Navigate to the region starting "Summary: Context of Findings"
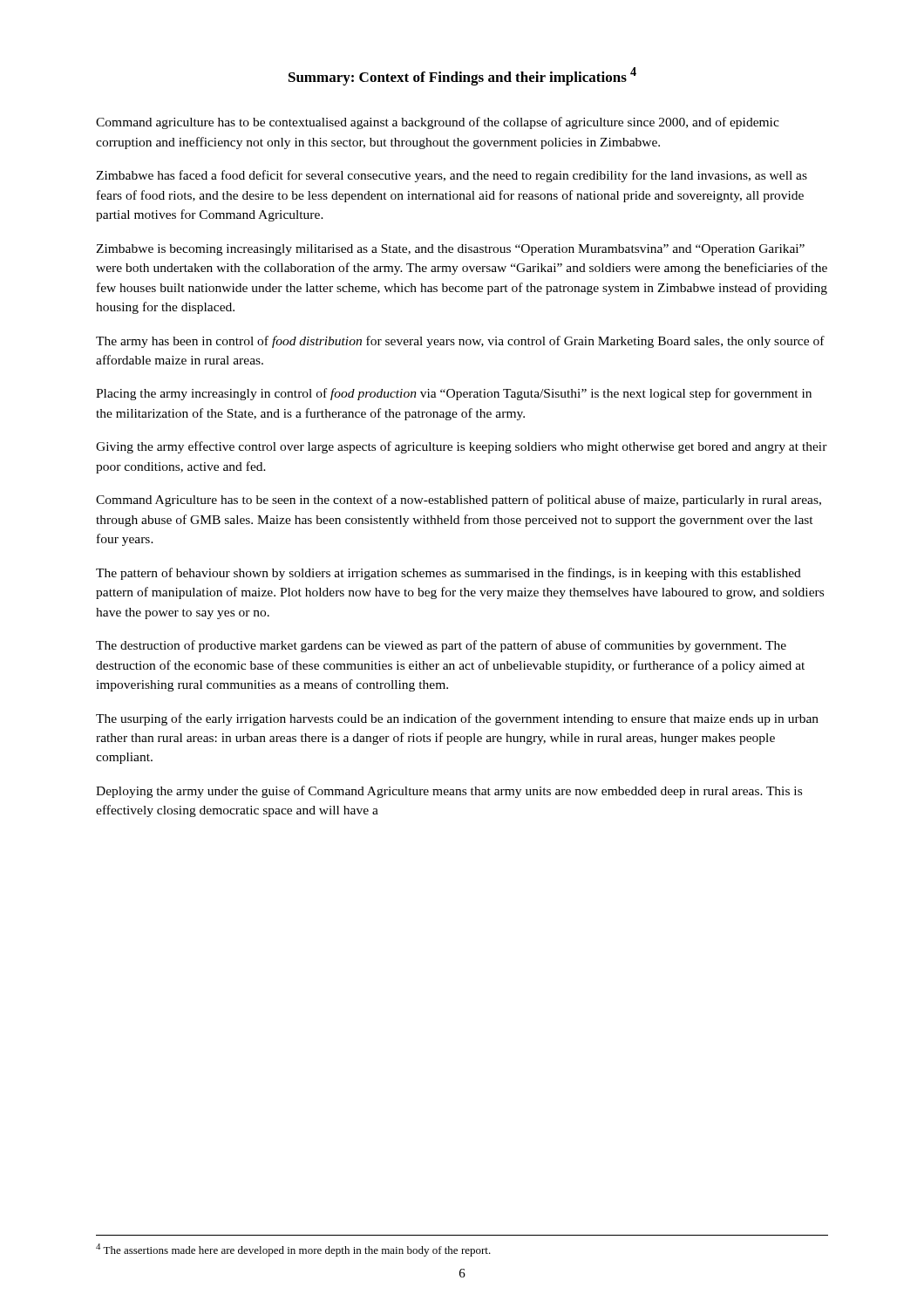 [462, 75]
